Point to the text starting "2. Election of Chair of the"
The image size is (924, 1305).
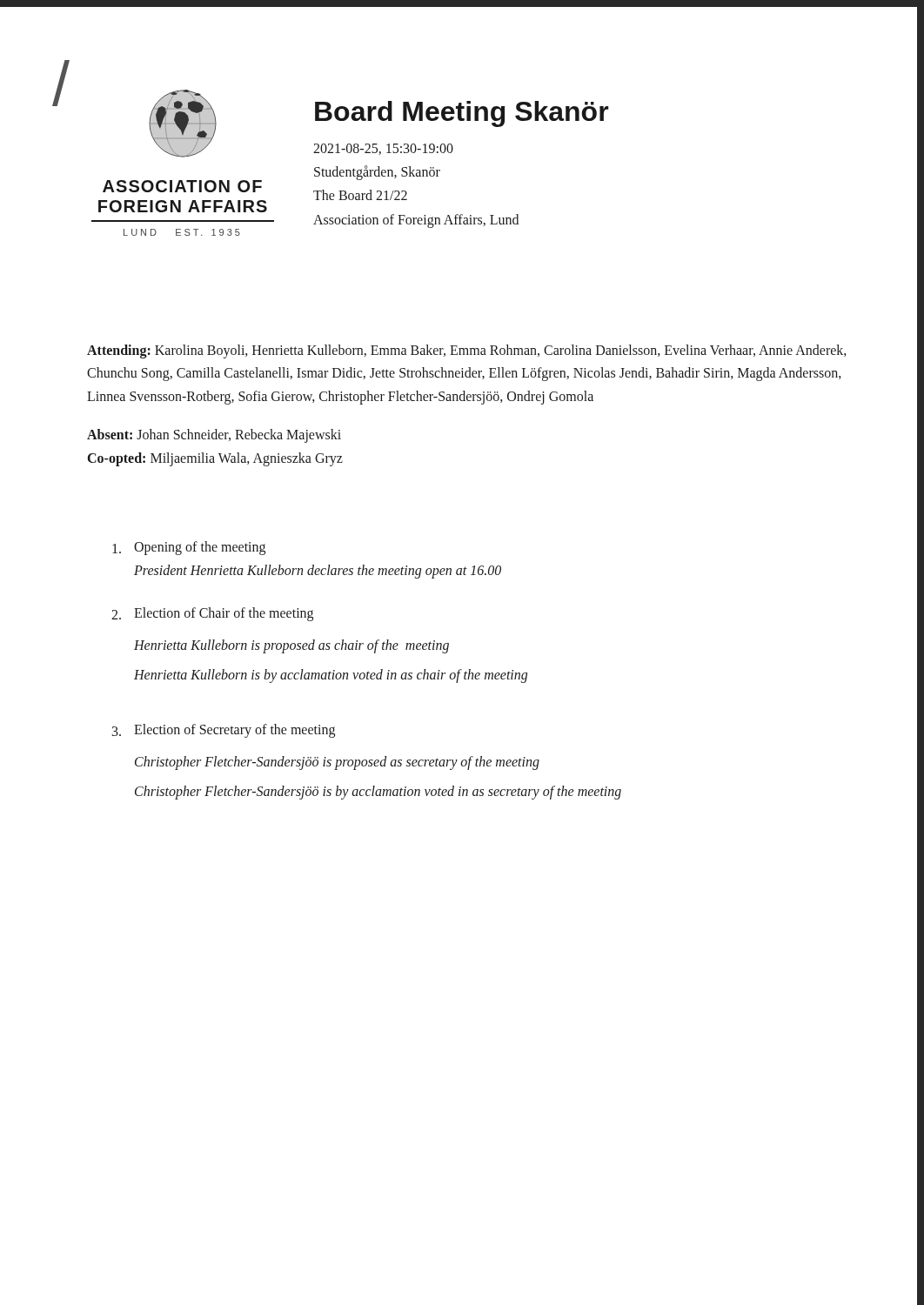tap(212, 614)
